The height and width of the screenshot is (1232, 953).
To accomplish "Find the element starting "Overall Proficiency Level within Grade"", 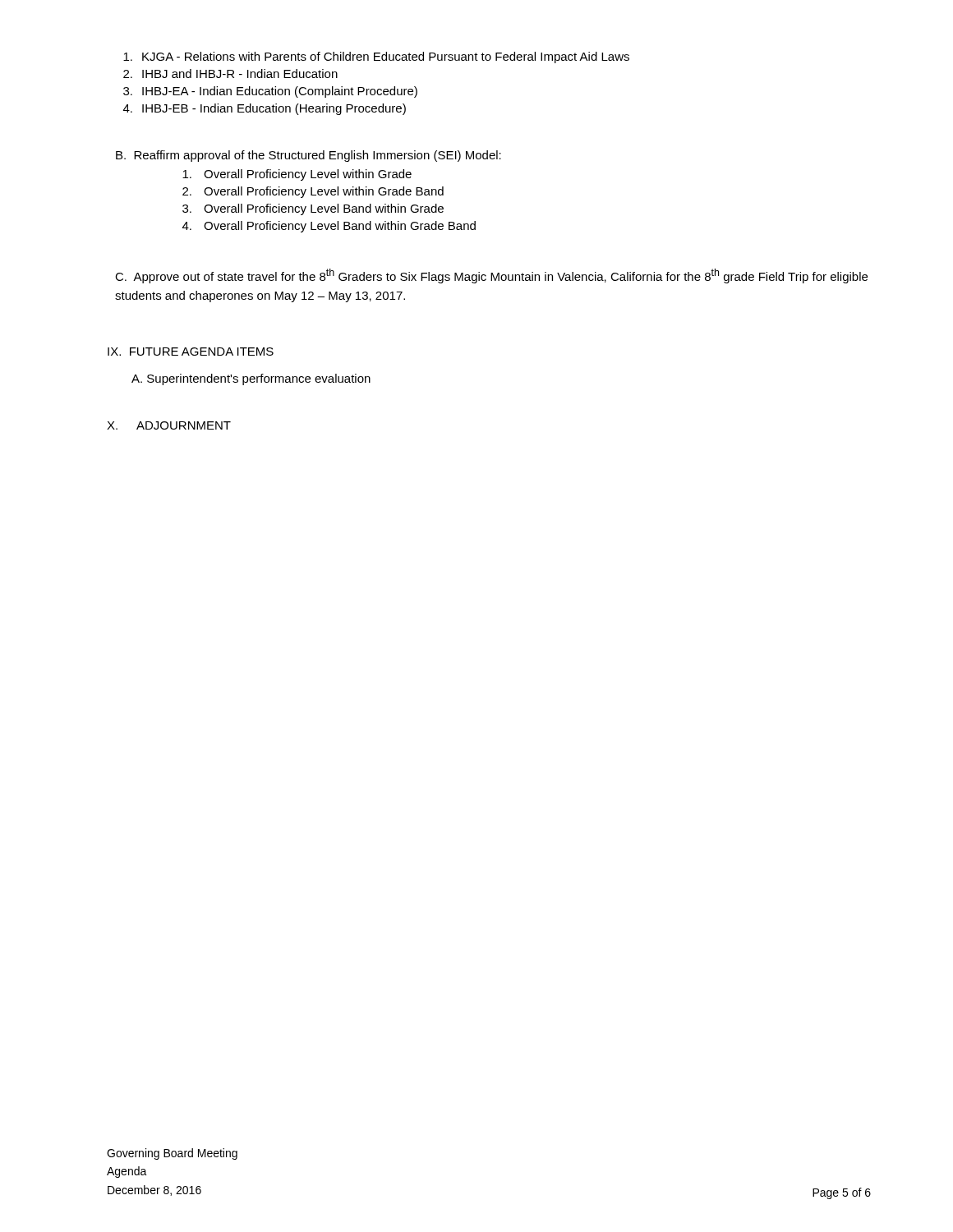I will (284, 174).
